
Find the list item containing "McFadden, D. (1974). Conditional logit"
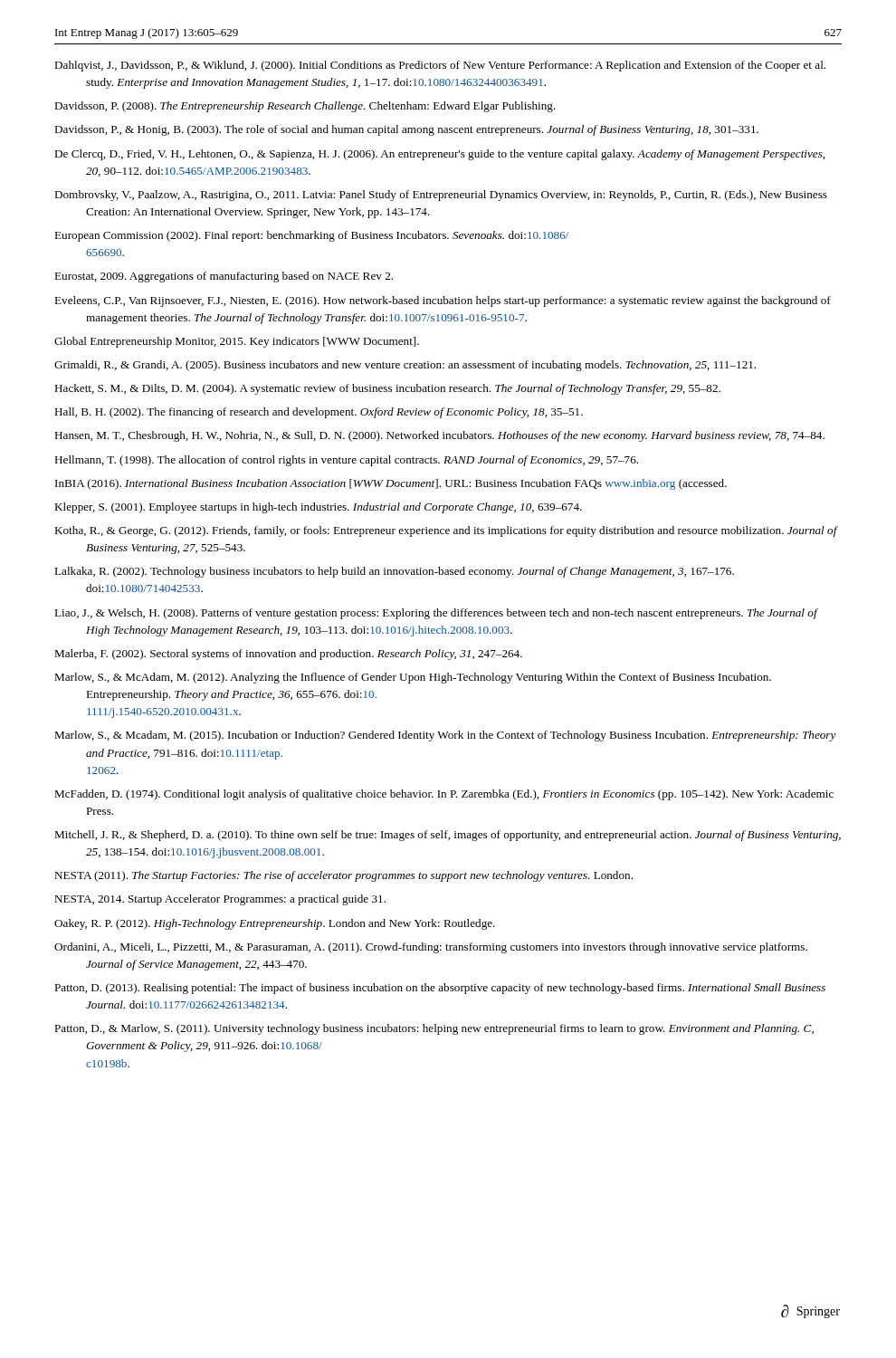[444, 802]
